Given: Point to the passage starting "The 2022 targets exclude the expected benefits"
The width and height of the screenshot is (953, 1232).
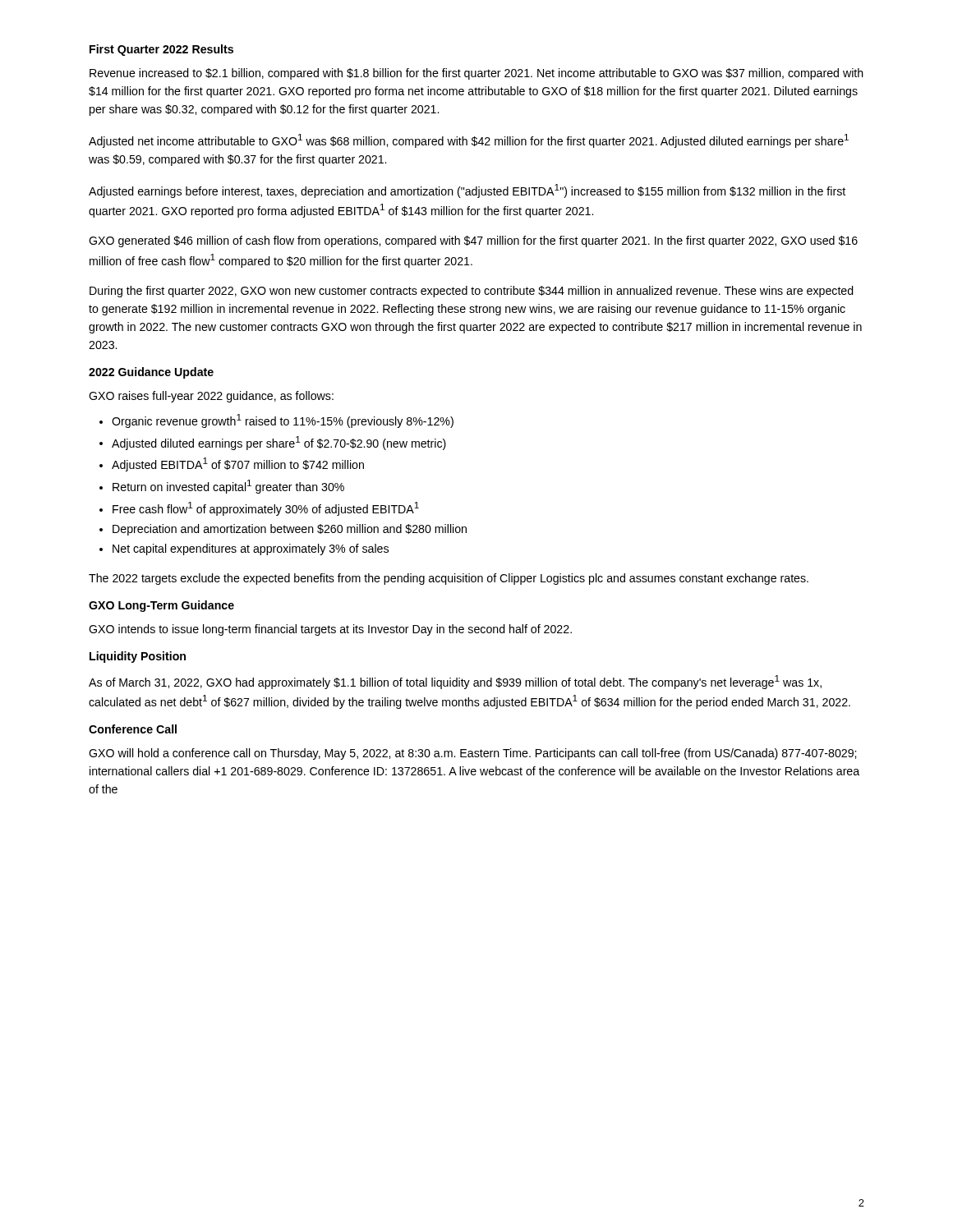Looking at the screenshot, I should [x=449, y=578].
